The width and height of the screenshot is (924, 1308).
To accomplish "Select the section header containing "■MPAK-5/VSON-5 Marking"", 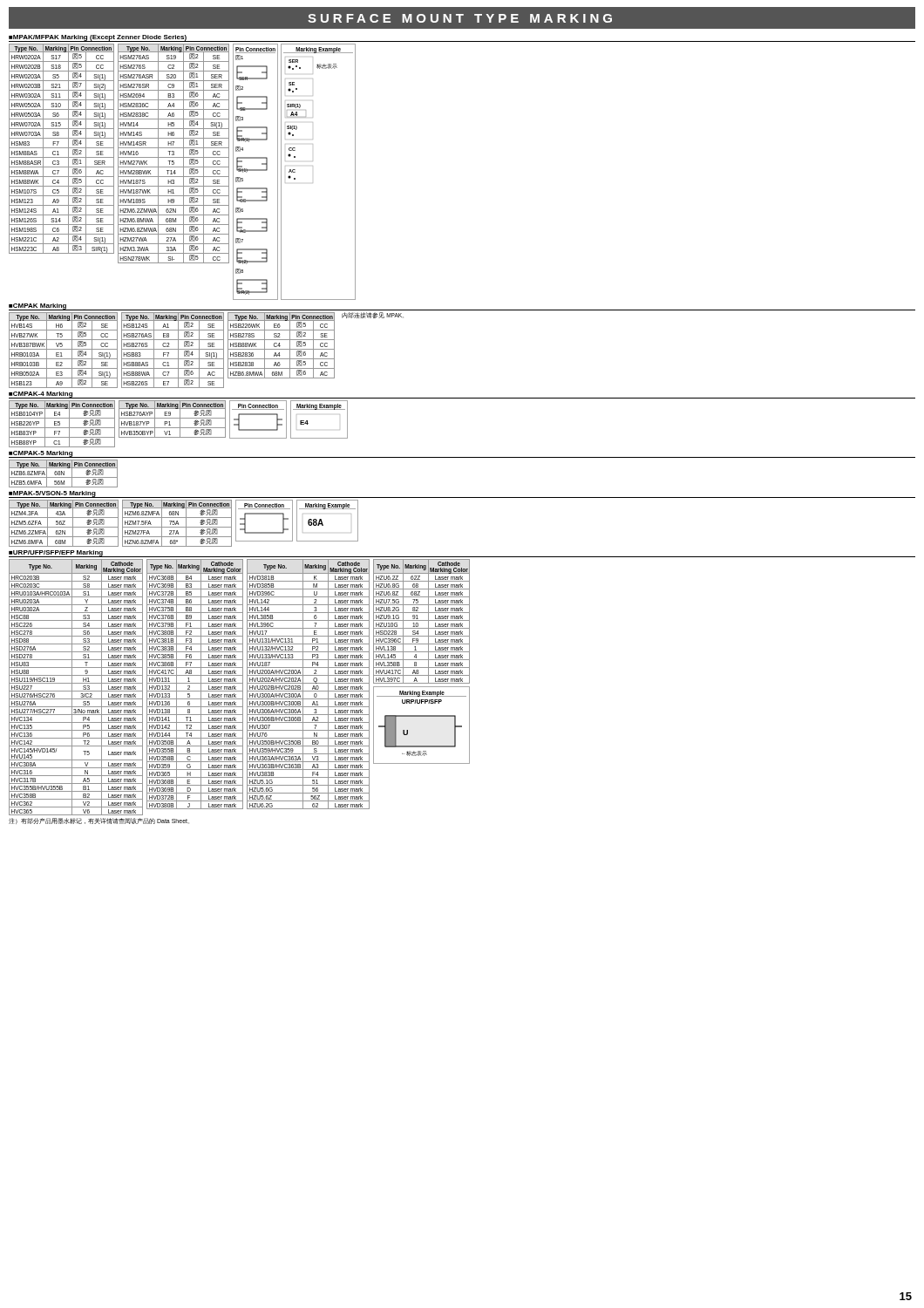I will click(x=52, y=493).
